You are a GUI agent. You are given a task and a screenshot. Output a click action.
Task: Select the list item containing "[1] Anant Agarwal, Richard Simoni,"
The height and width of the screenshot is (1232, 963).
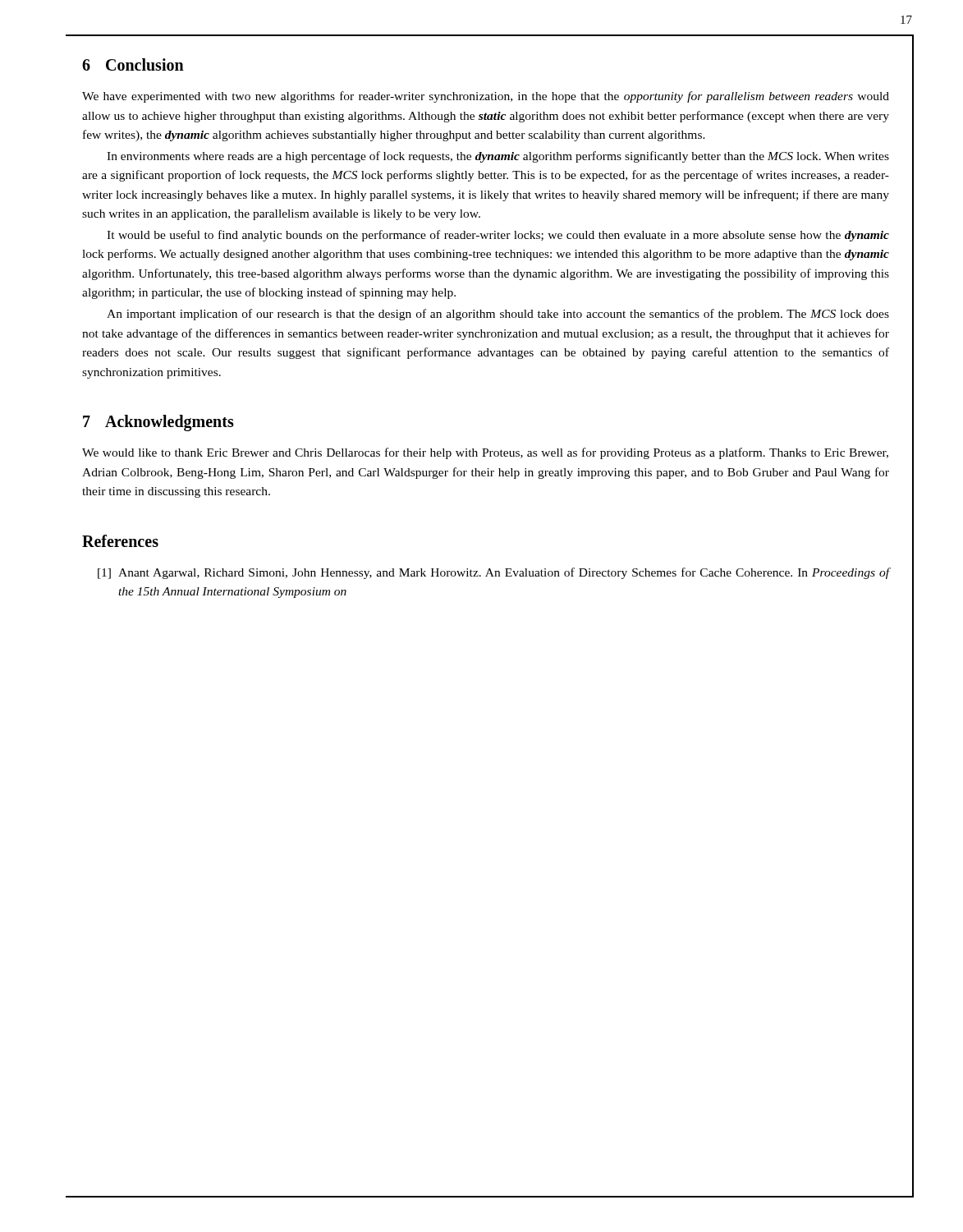coord(486,582)
